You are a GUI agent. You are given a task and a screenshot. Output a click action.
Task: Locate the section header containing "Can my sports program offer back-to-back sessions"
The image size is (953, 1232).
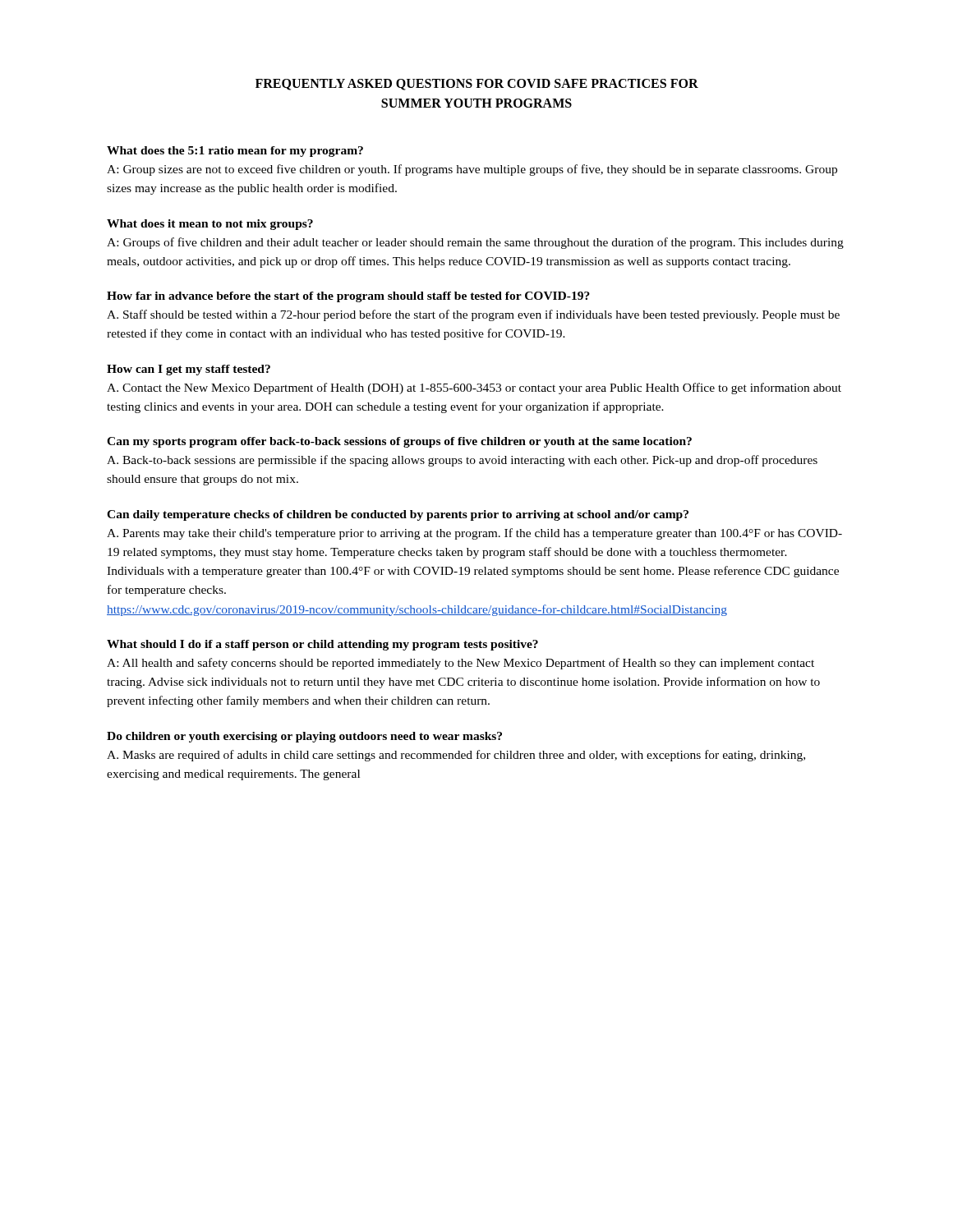pyautogui.click(x=476, y=461)
